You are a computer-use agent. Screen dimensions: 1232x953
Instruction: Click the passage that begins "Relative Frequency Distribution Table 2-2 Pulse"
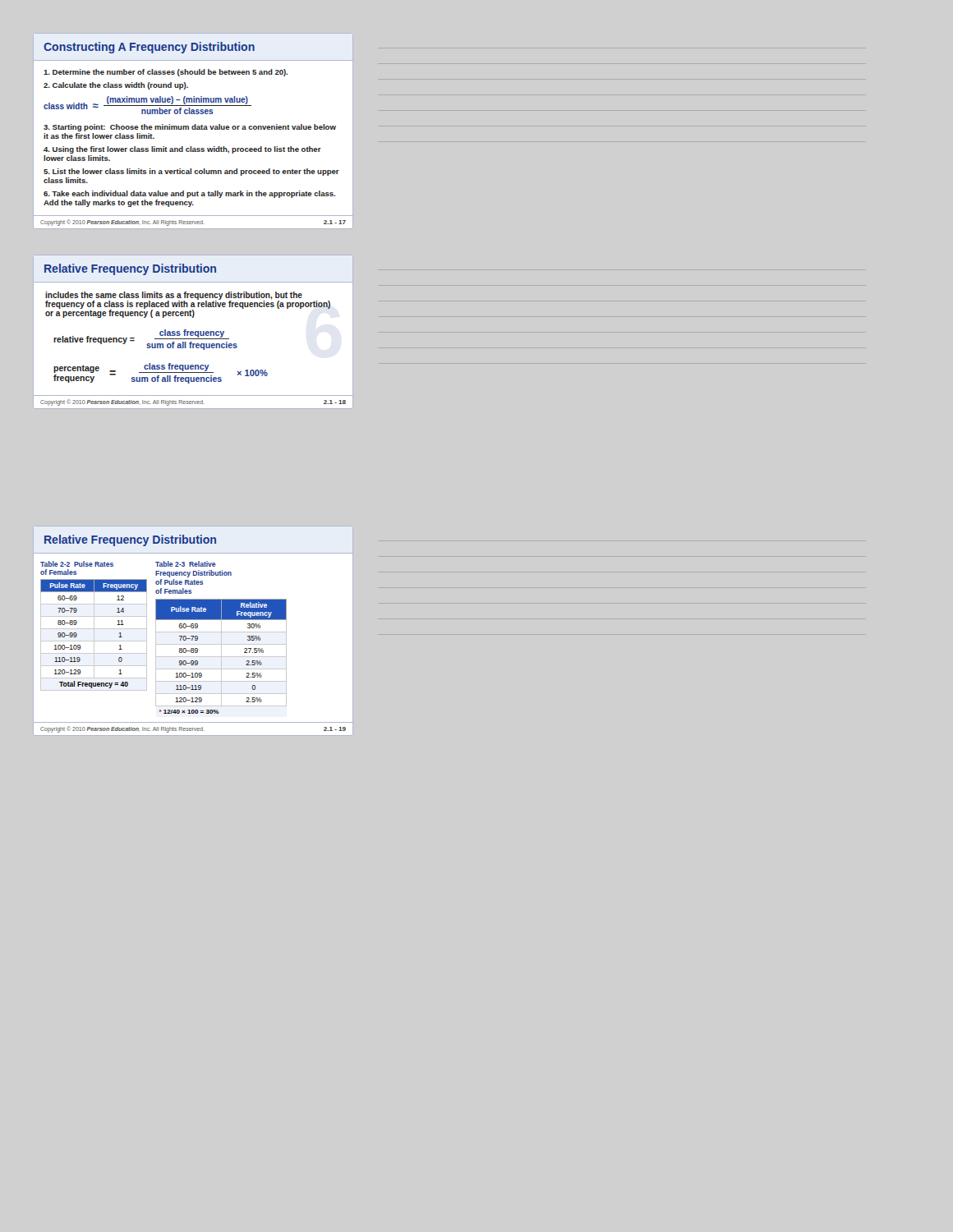click(193, 631)
